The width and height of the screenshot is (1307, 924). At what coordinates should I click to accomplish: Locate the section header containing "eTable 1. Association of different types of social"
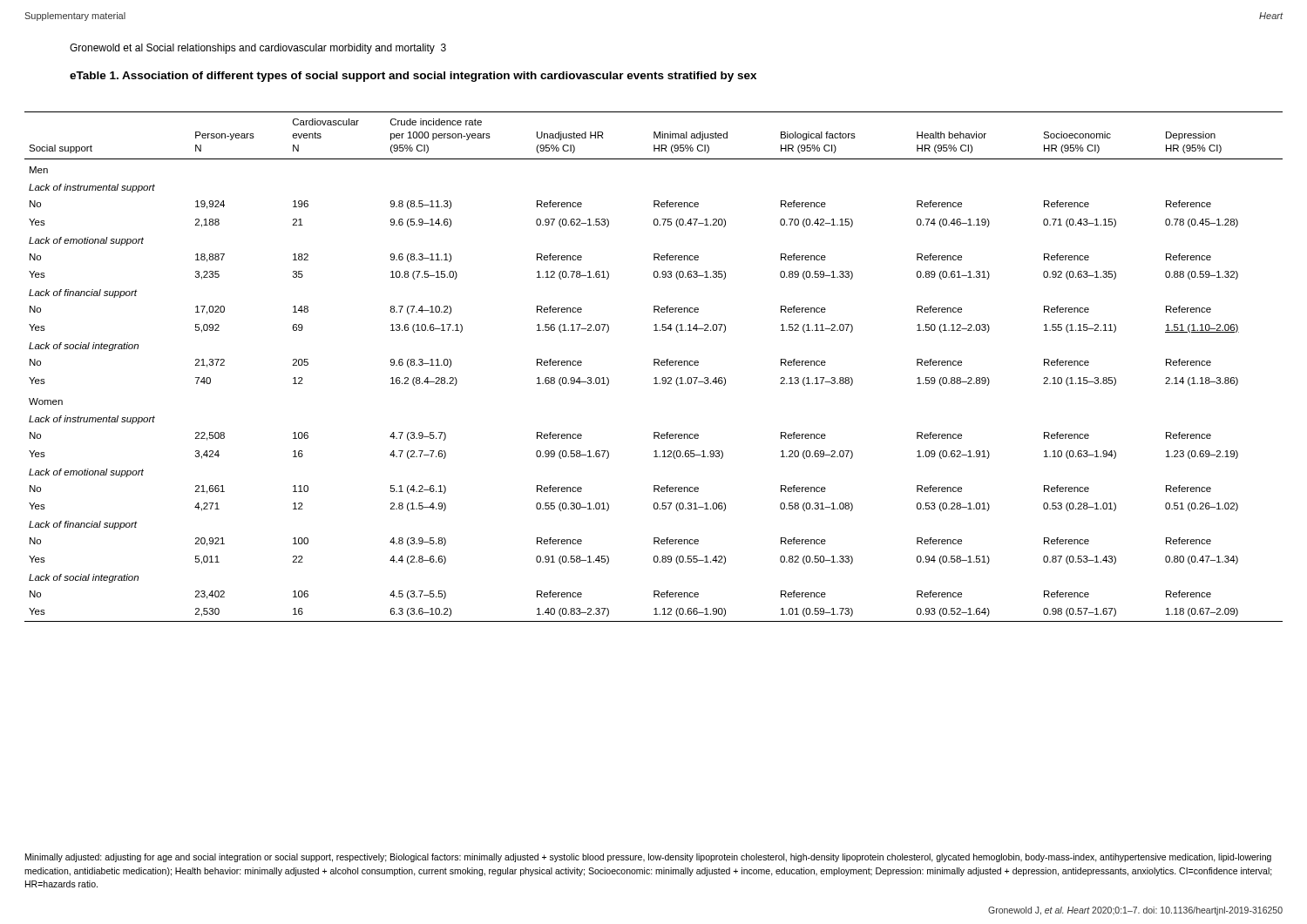point(413,75)
